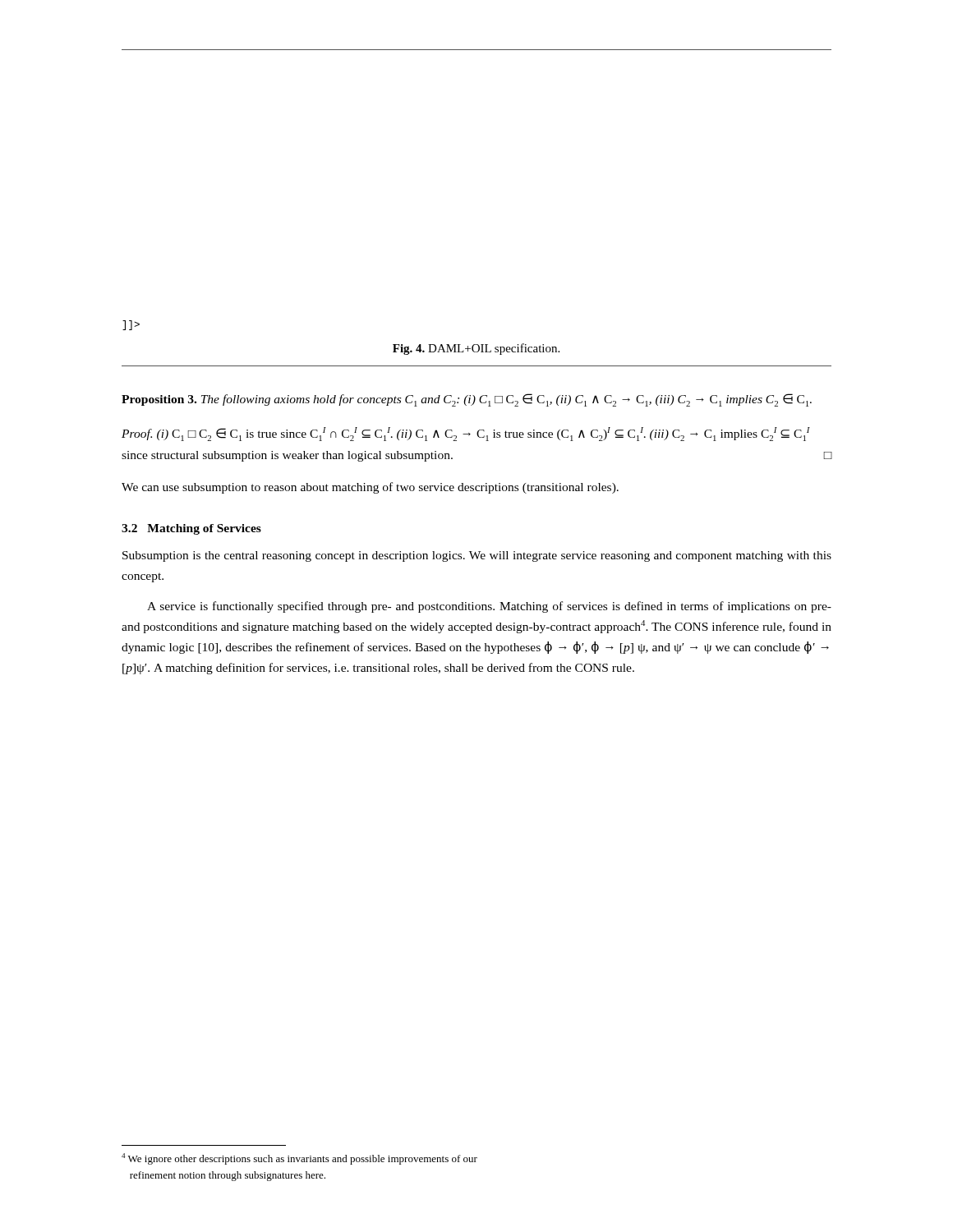This screenshot has width=953, height=1232.
Task: Point to the block beginning "We can use subsumption to reason about matching"
Action: [370, 487]
